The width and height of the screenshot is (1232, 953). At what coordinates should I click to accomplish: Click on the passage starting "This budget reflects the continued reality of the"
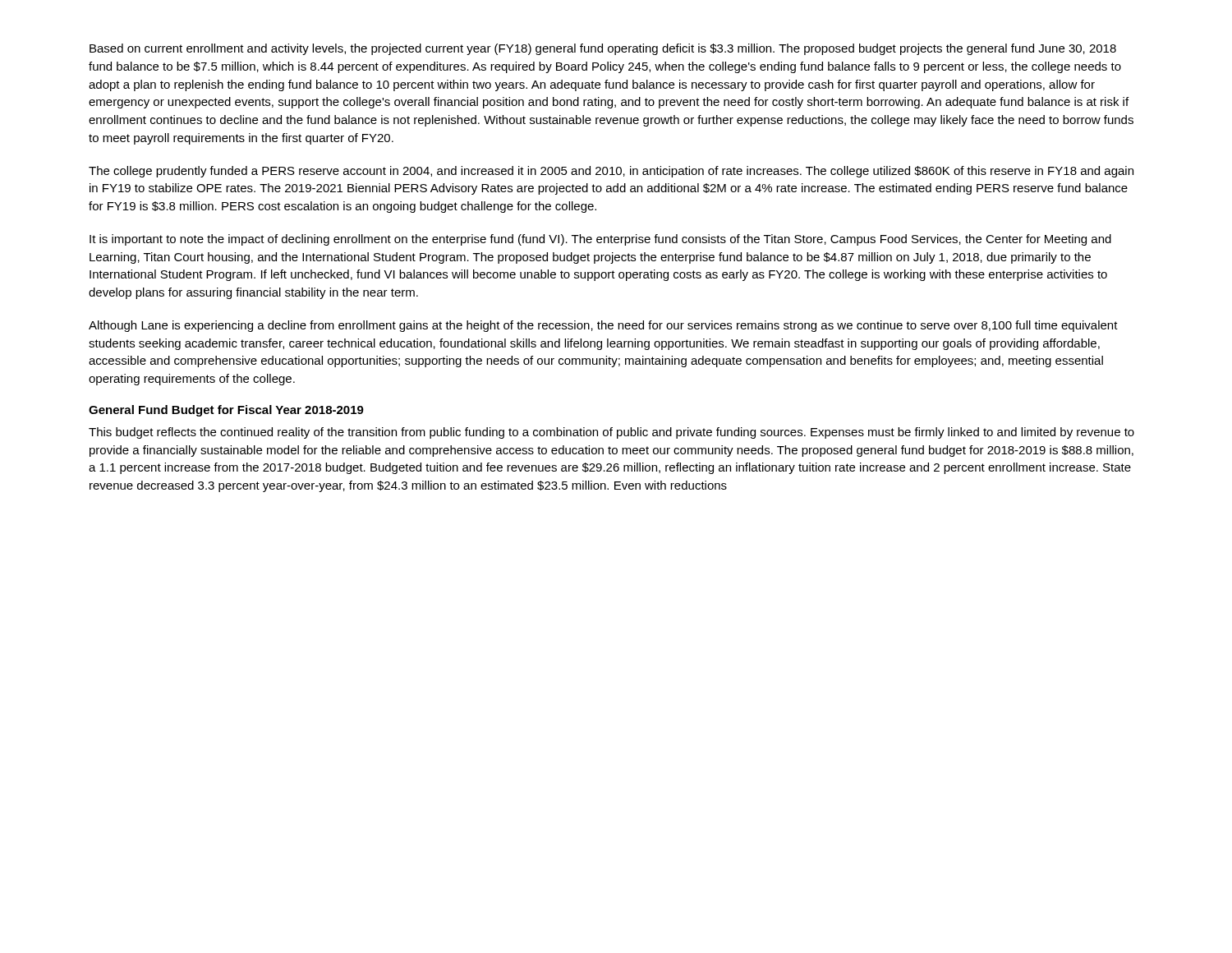(x=612, y=458)
